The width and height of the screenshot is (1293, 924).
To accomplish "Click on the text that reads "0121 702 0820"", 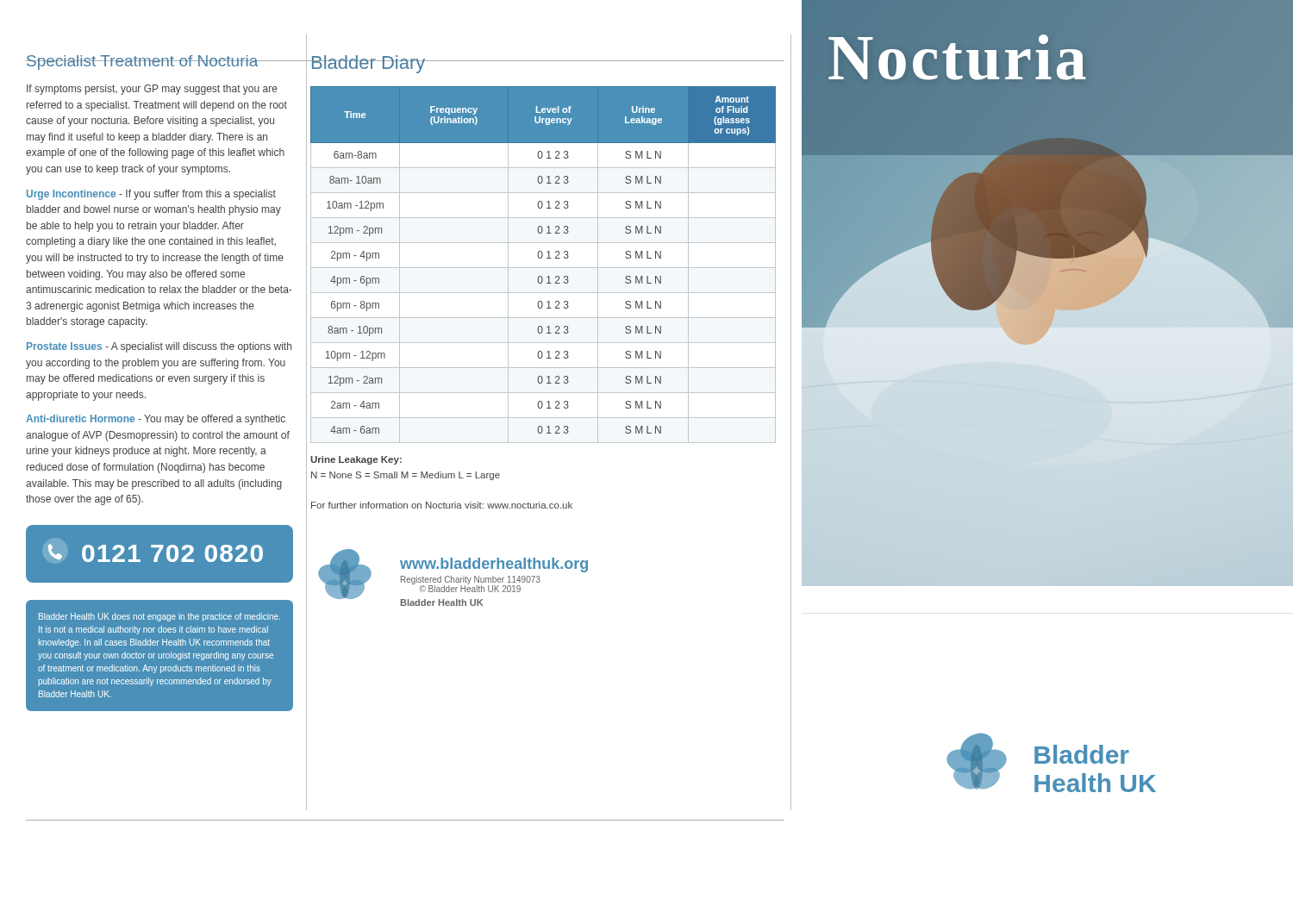I will pos(159,554).
